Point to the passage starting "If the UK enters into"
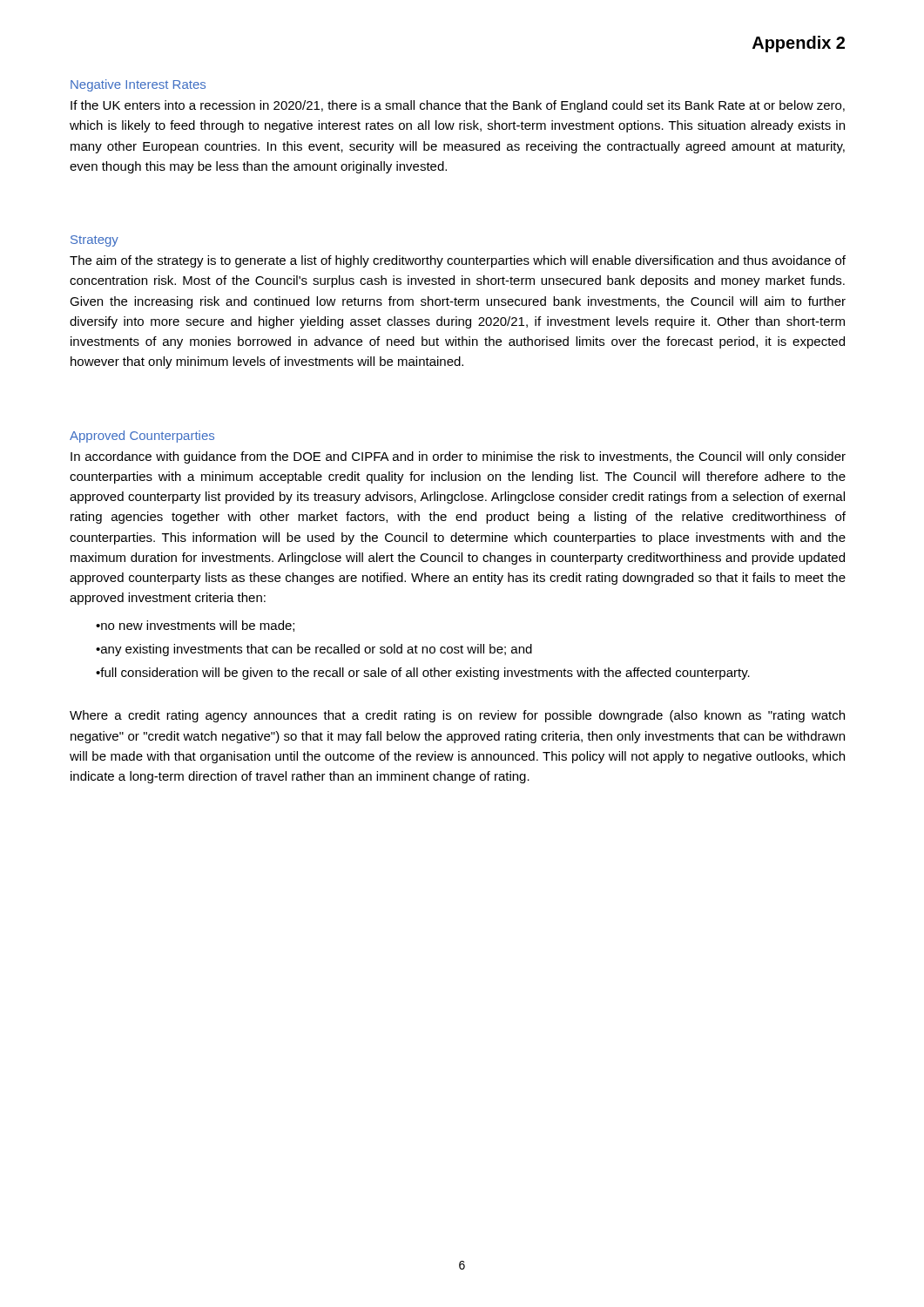The height and width of the screenshot is (1307, 924). 458,135
